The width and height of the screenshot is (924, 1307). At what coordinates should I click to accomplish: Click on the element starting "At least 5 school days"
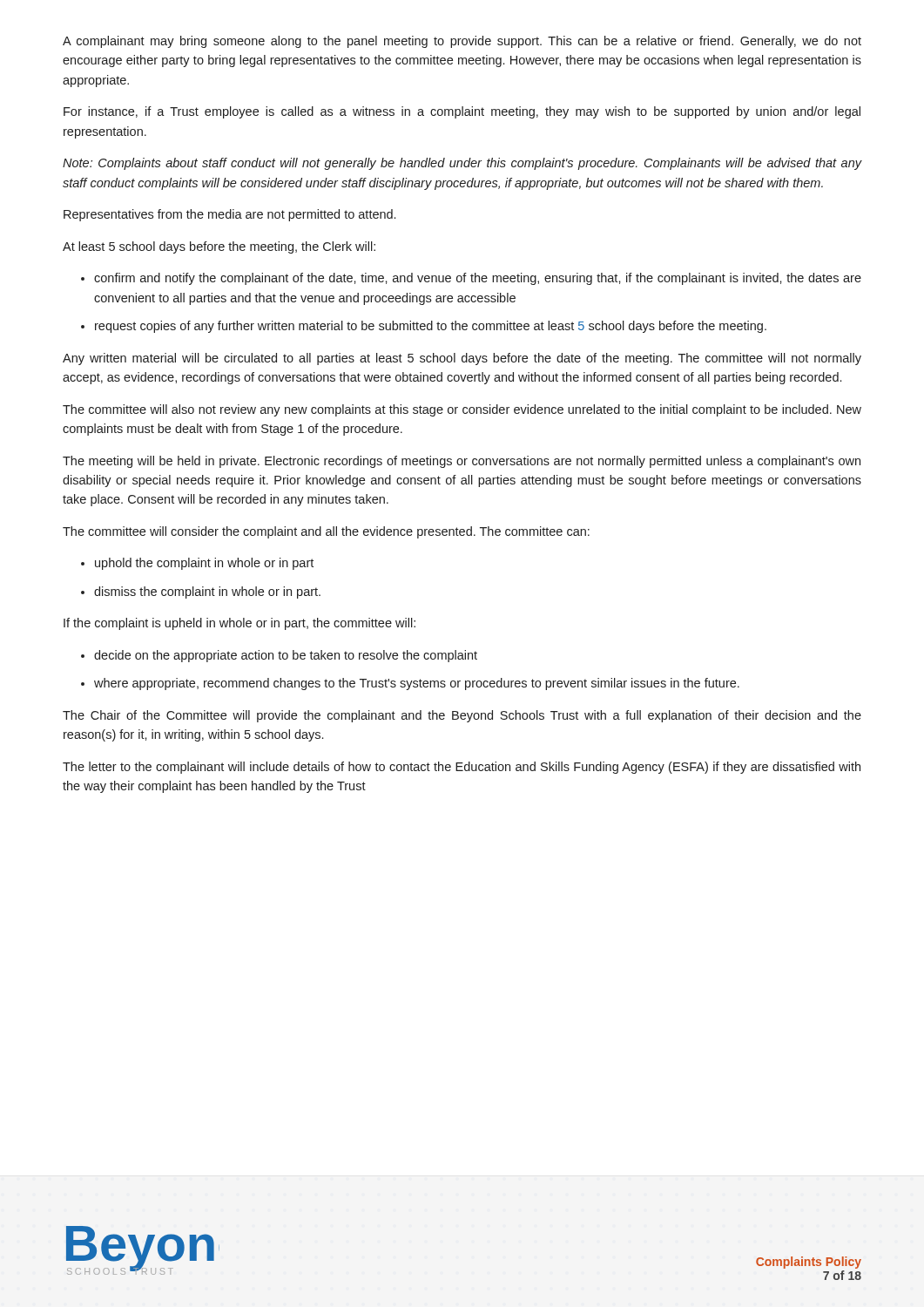click(219, 247)
